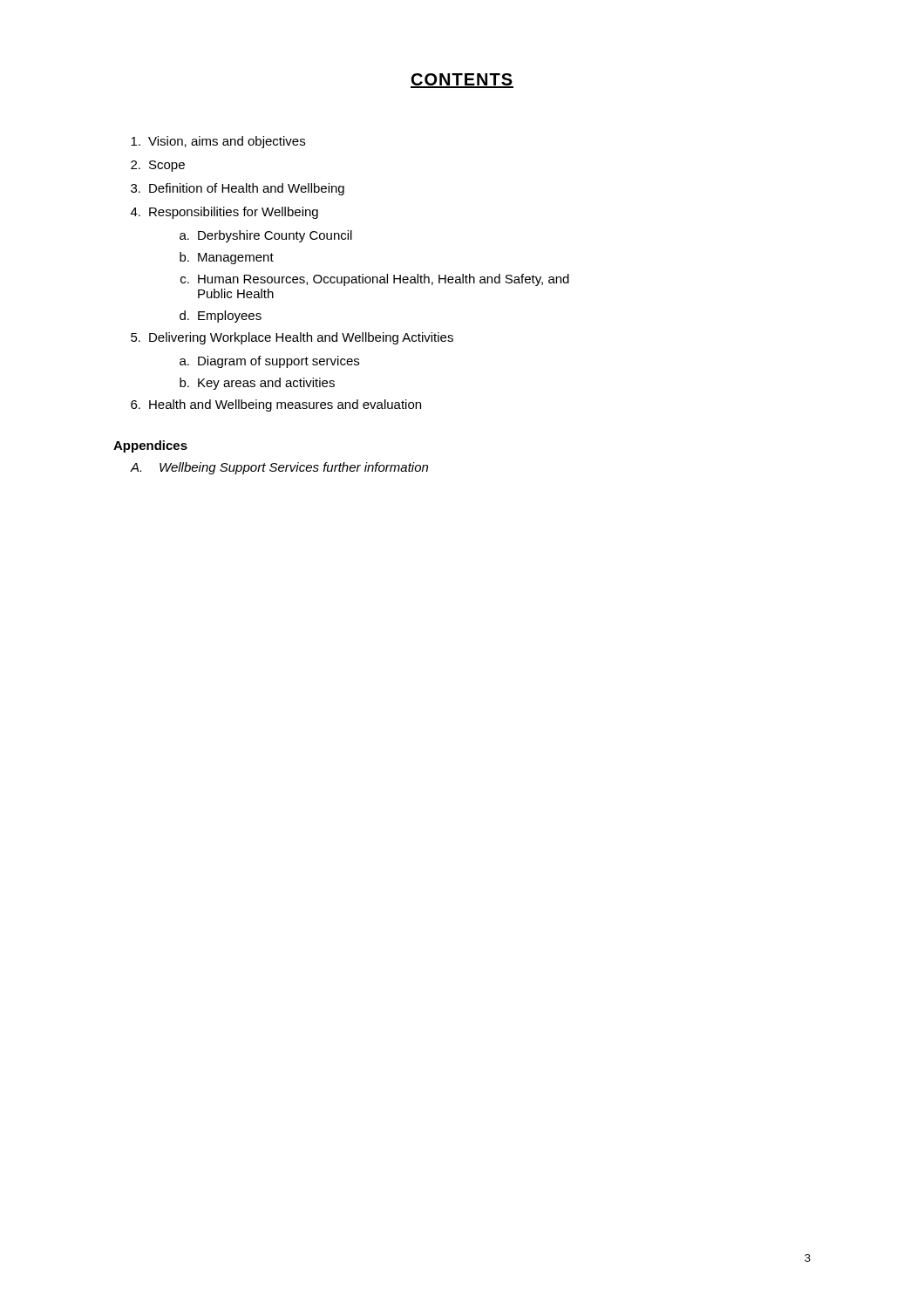Select the block starting "b. Key areas and activities"

[257, 384]
